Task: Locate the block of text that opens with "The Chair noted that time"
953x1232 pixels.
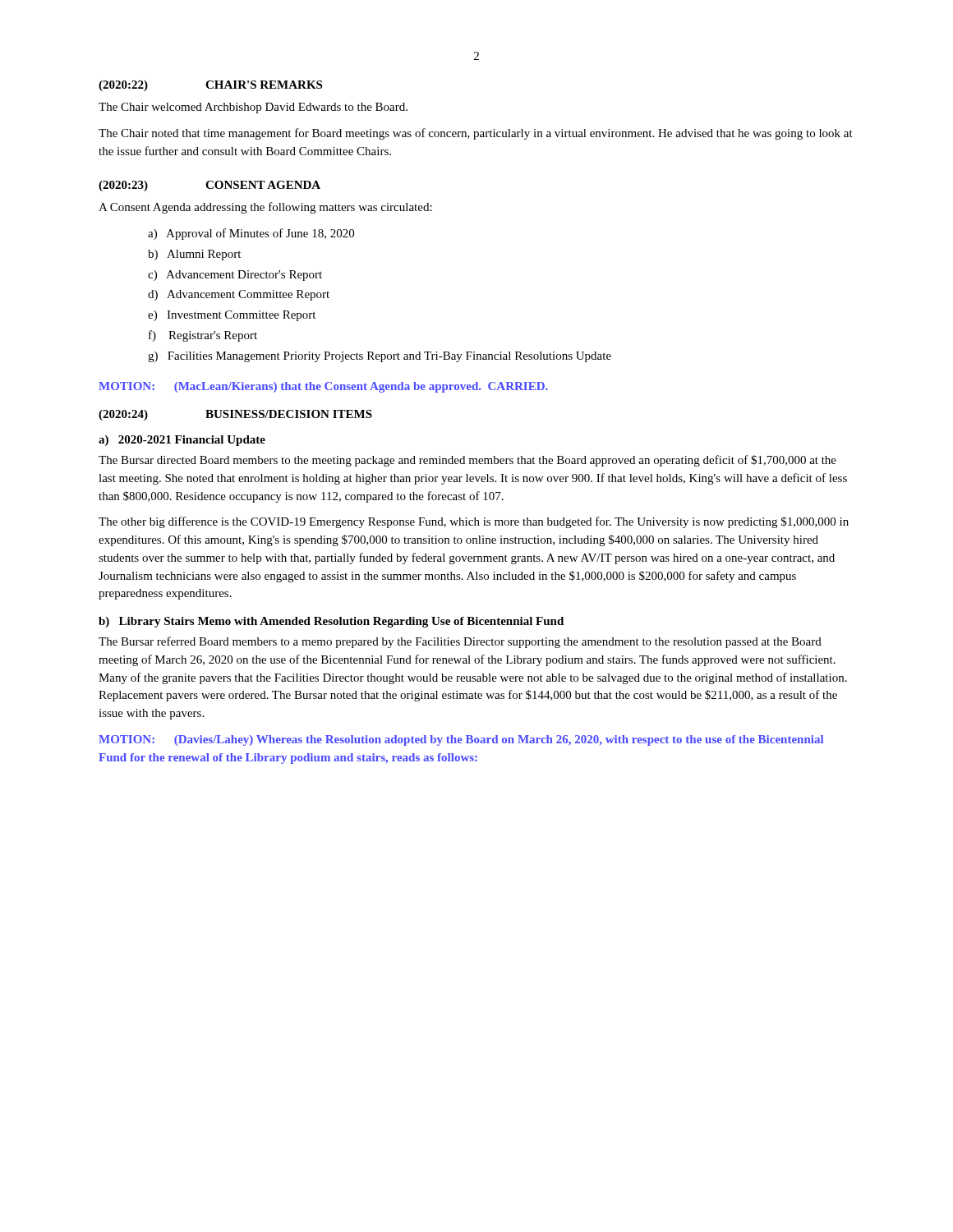Action: 475,142
